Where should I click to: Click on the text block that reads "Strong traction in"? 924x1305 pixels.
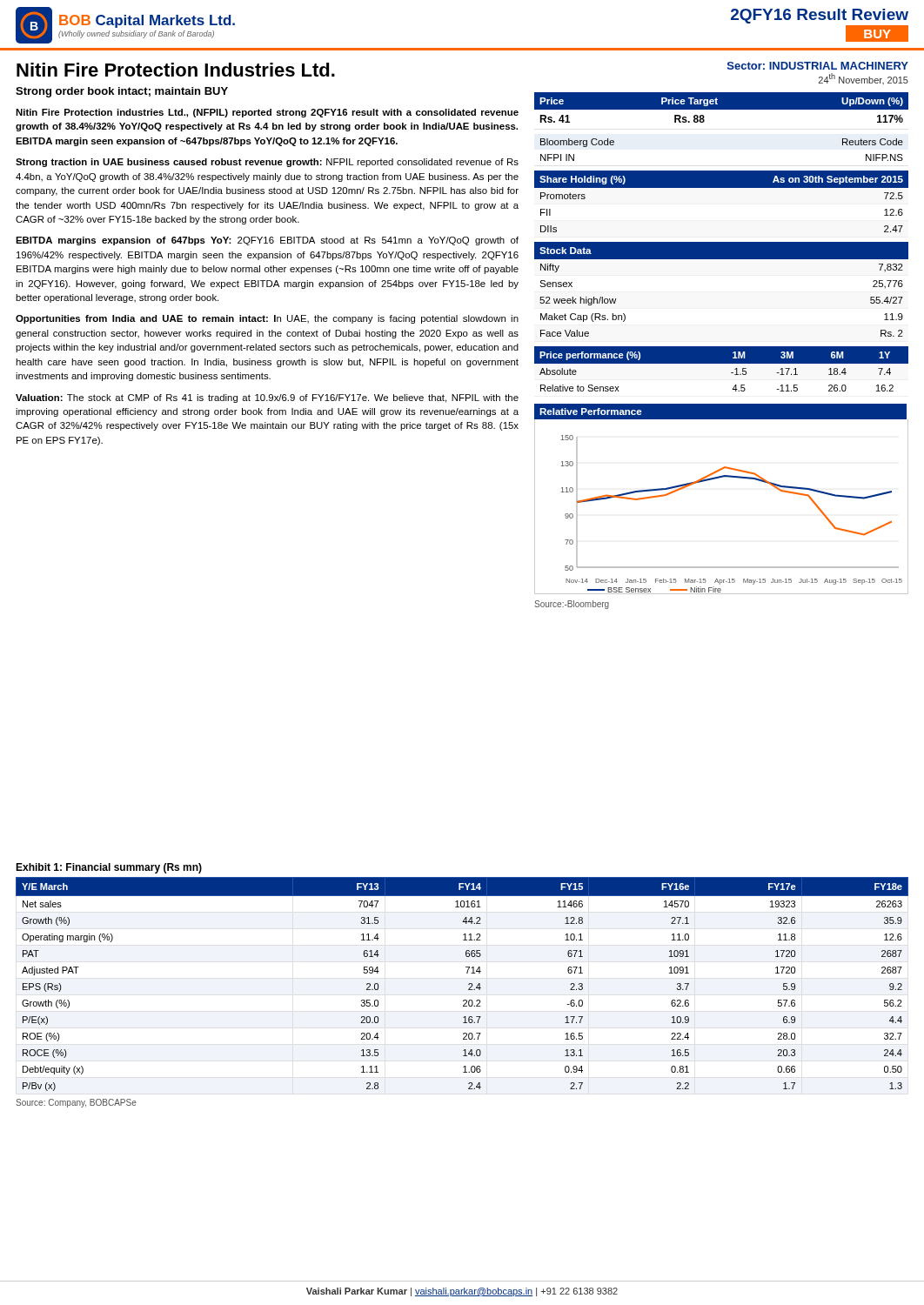267,191
